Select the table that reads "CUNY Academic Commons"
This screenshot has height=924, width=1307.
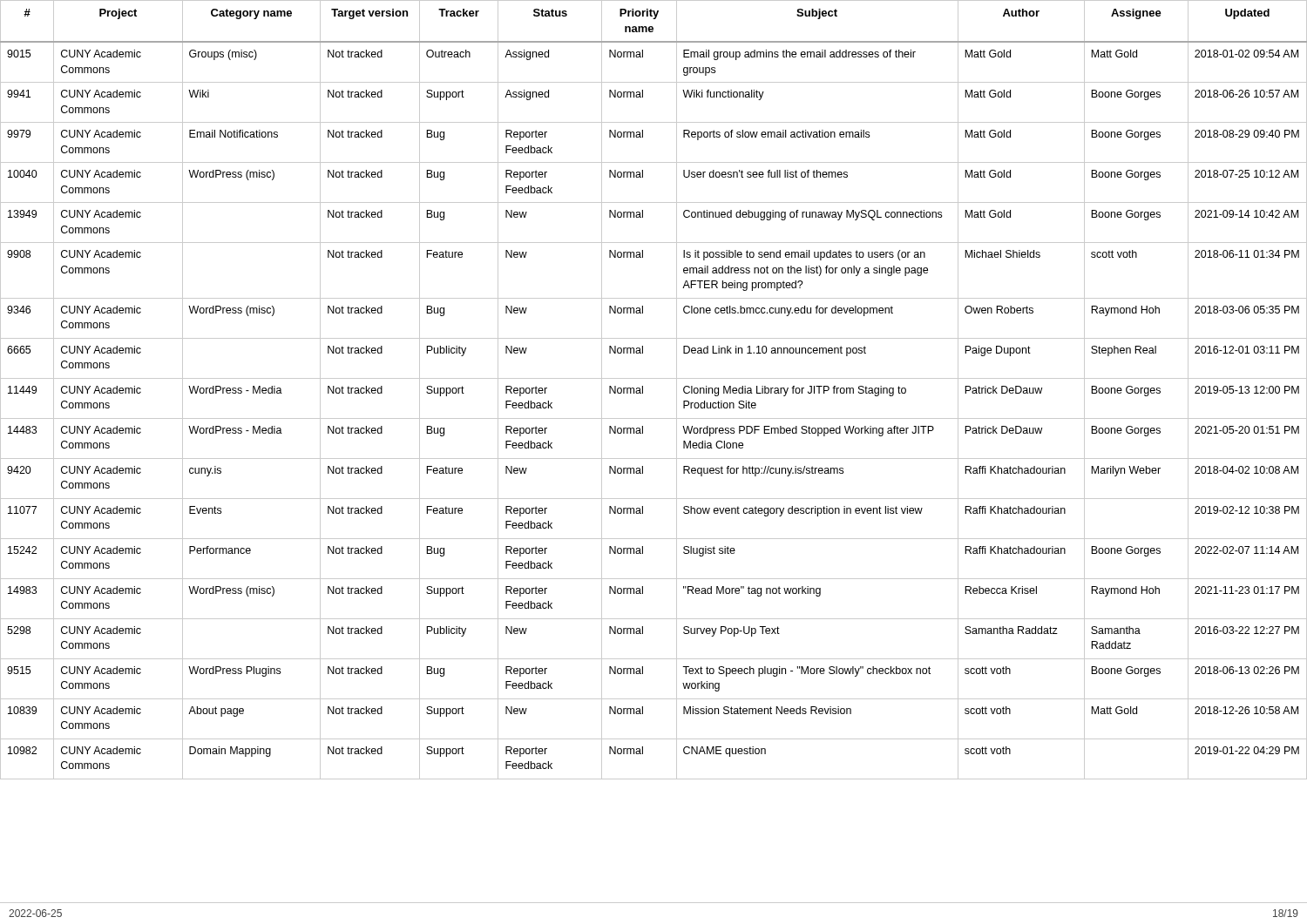[x=654, y=444]
